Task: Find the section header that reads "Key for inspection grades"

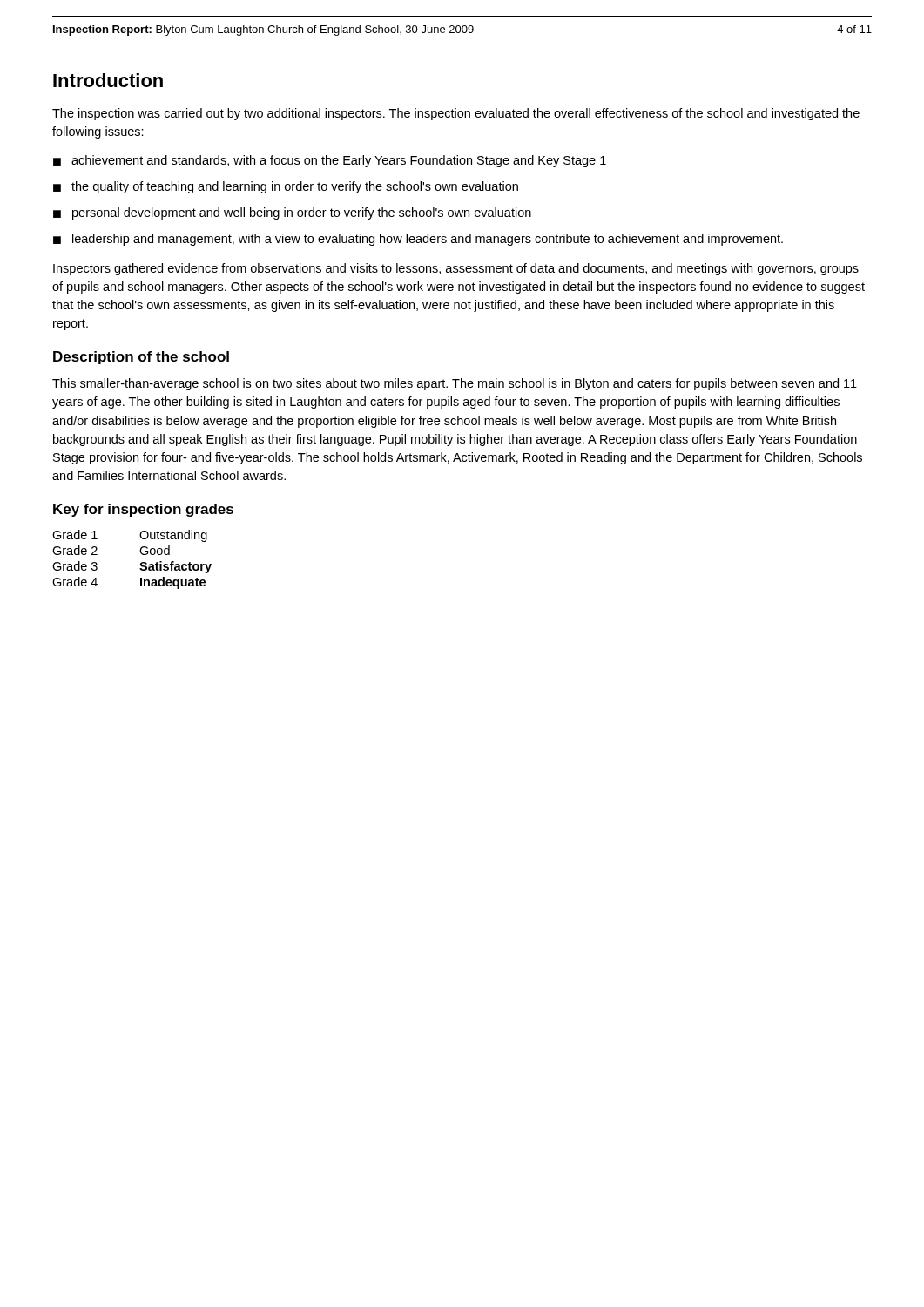Action: click(143, 509)
